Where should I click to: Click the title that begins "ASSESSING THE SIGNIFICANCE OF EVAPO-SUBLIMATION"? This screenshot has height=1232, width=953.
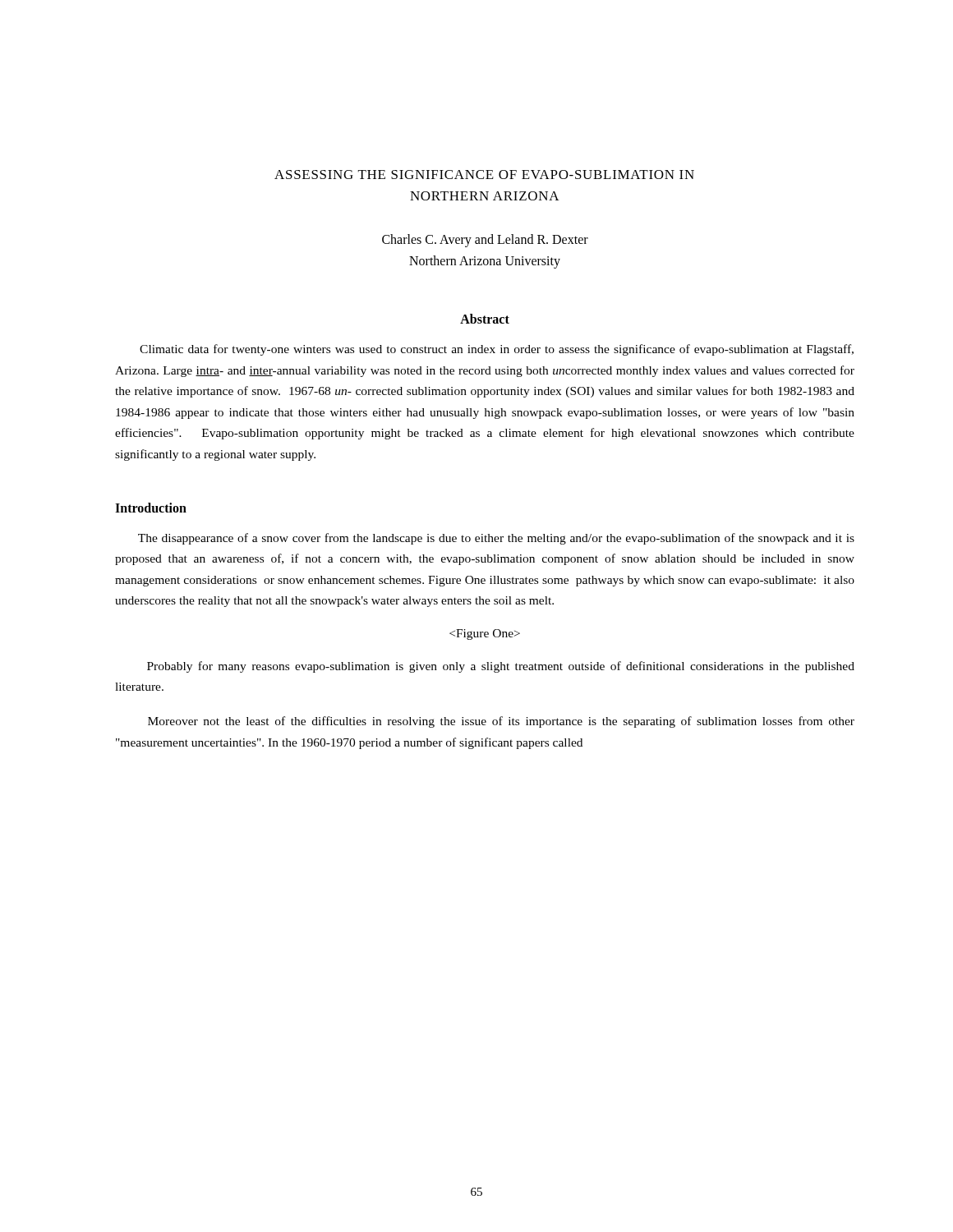pyautogui.click(x=485, y=185)
